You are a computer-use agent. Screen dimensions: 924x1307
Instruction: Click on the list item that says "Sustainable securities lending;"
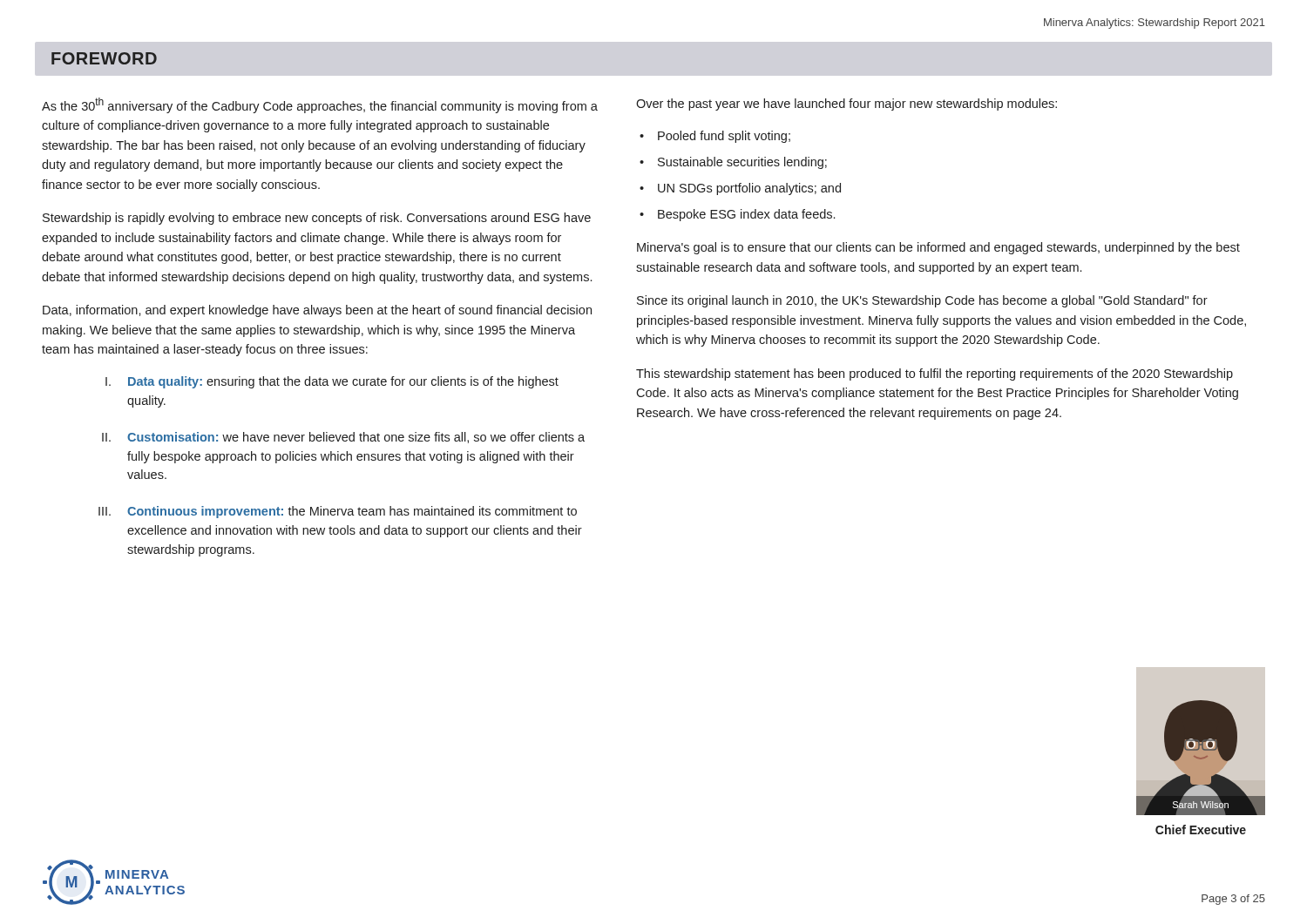click(742, 162)
